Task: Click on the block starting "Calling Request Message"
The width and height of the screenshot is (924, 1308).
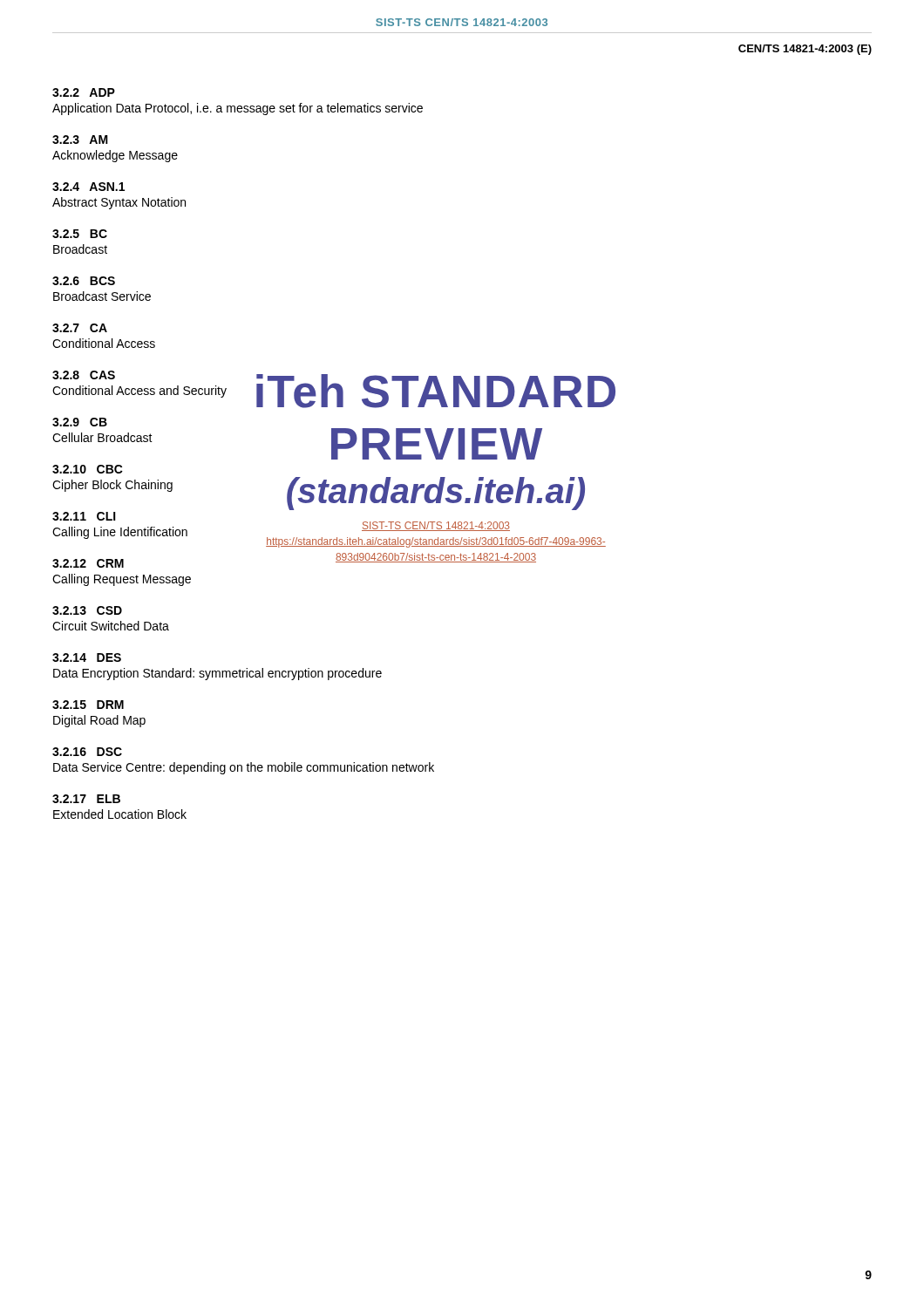Action: tap(122, 579)
